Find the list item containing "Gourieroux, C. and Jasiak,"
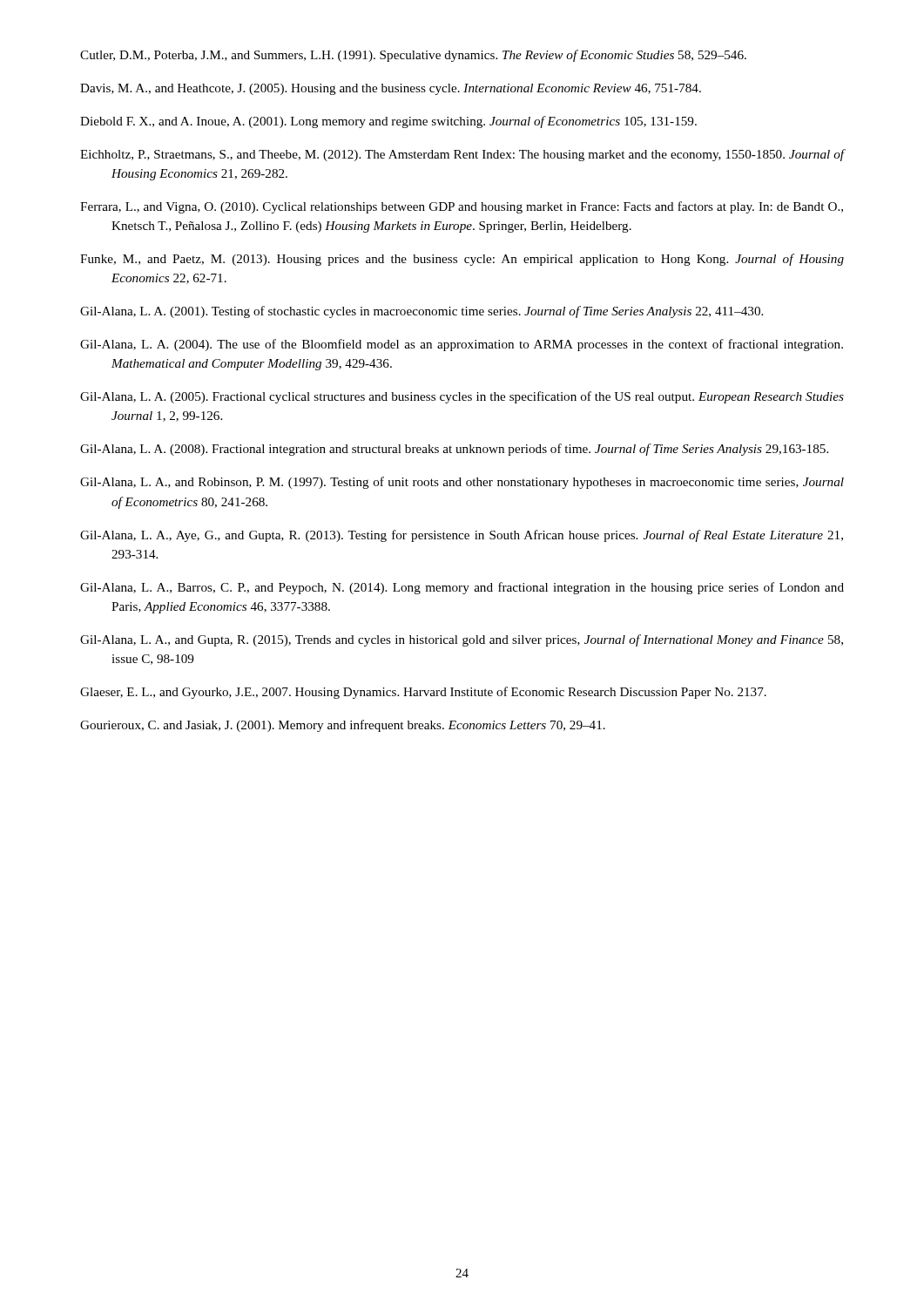The image size is (924, 1307). [343, 724]
